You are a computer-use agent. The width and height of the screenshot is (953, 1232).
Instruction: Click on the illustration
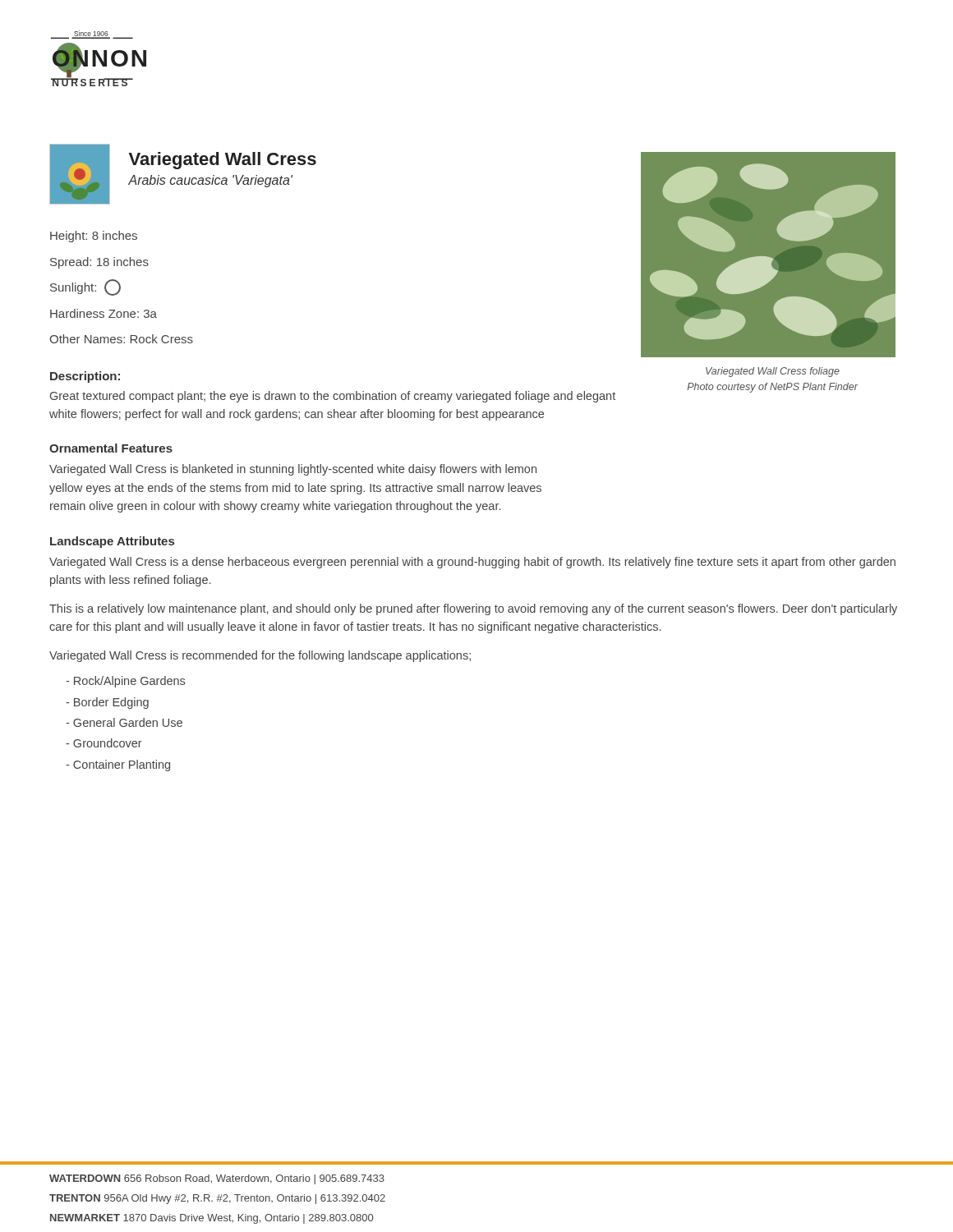(80, 174)
